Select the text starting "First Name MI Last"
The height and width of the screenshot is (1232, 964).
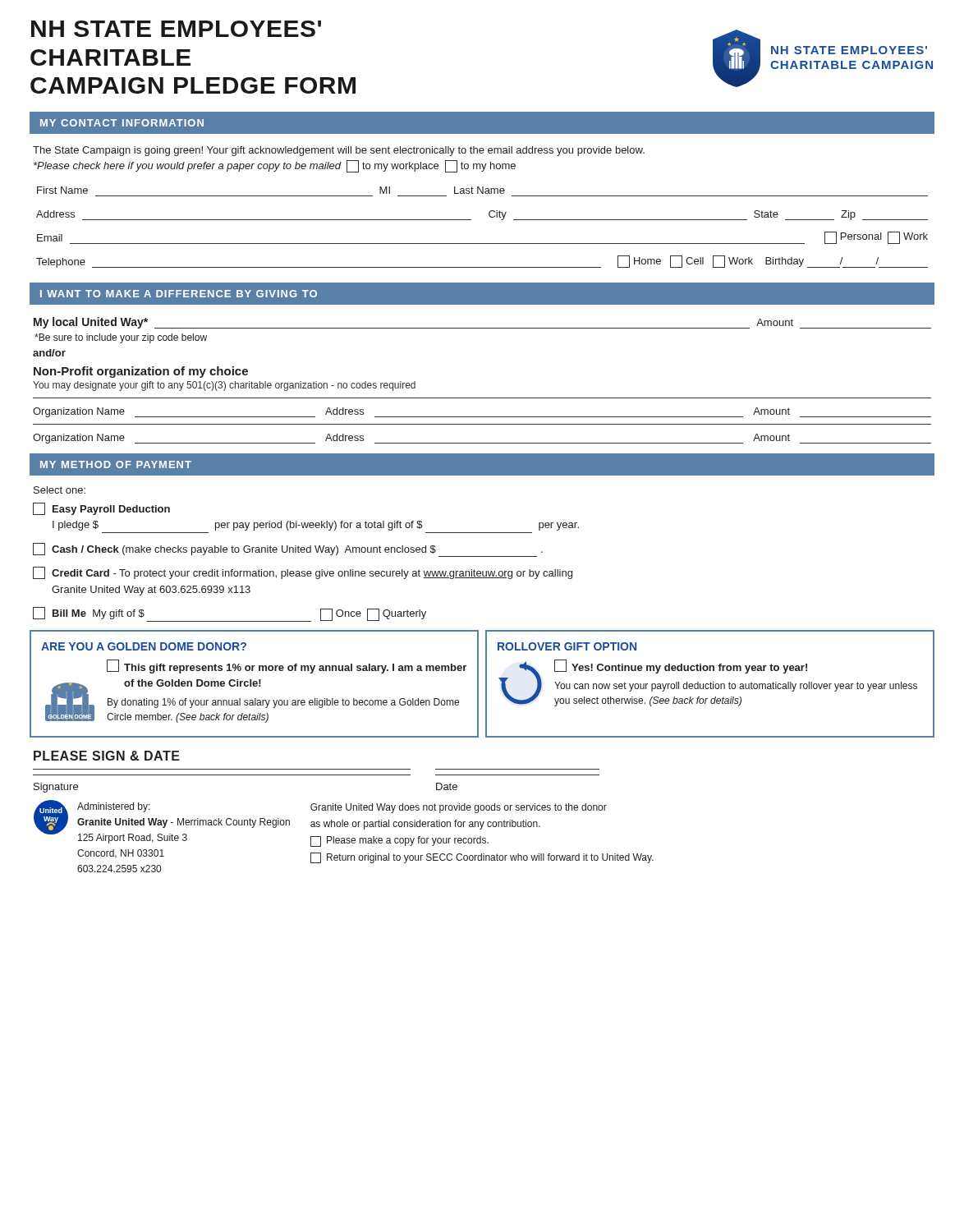click(482, 188)
